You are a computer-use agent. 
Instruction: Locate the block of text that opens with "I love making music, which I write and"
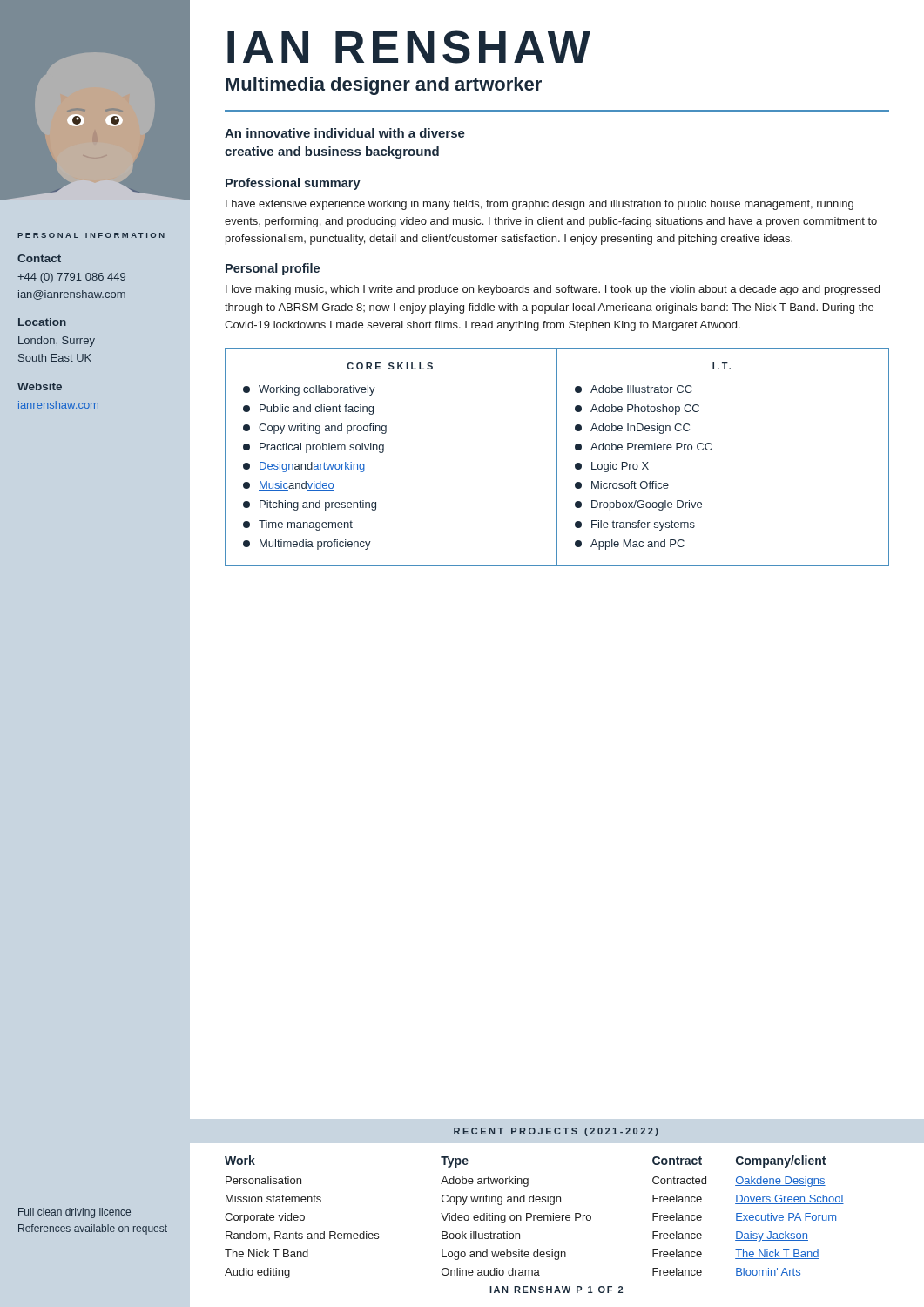pyautogui.click(x=557, y=307)
